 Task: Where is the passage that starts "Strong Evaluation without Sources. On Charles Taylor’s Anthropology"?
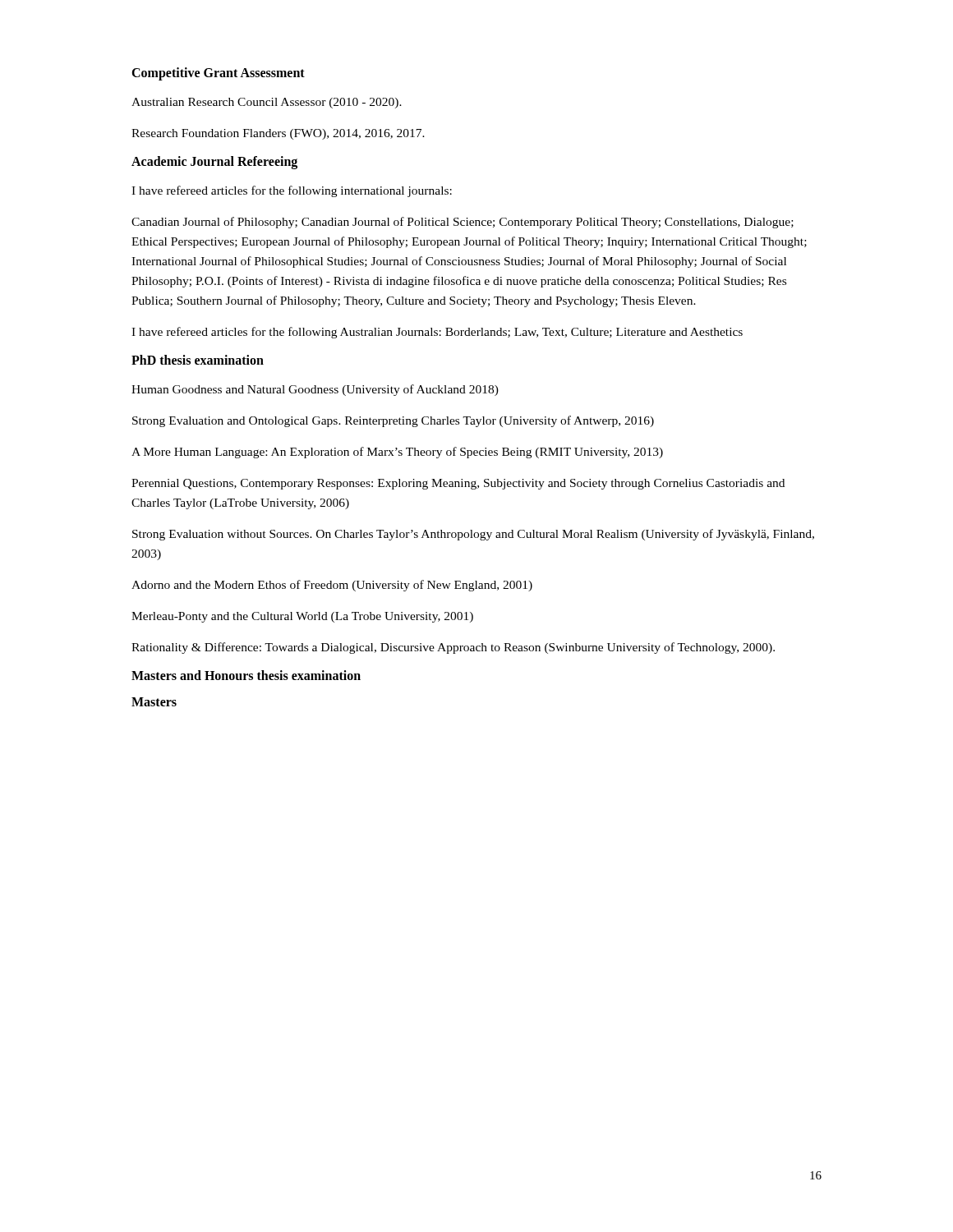coord(473,543)
